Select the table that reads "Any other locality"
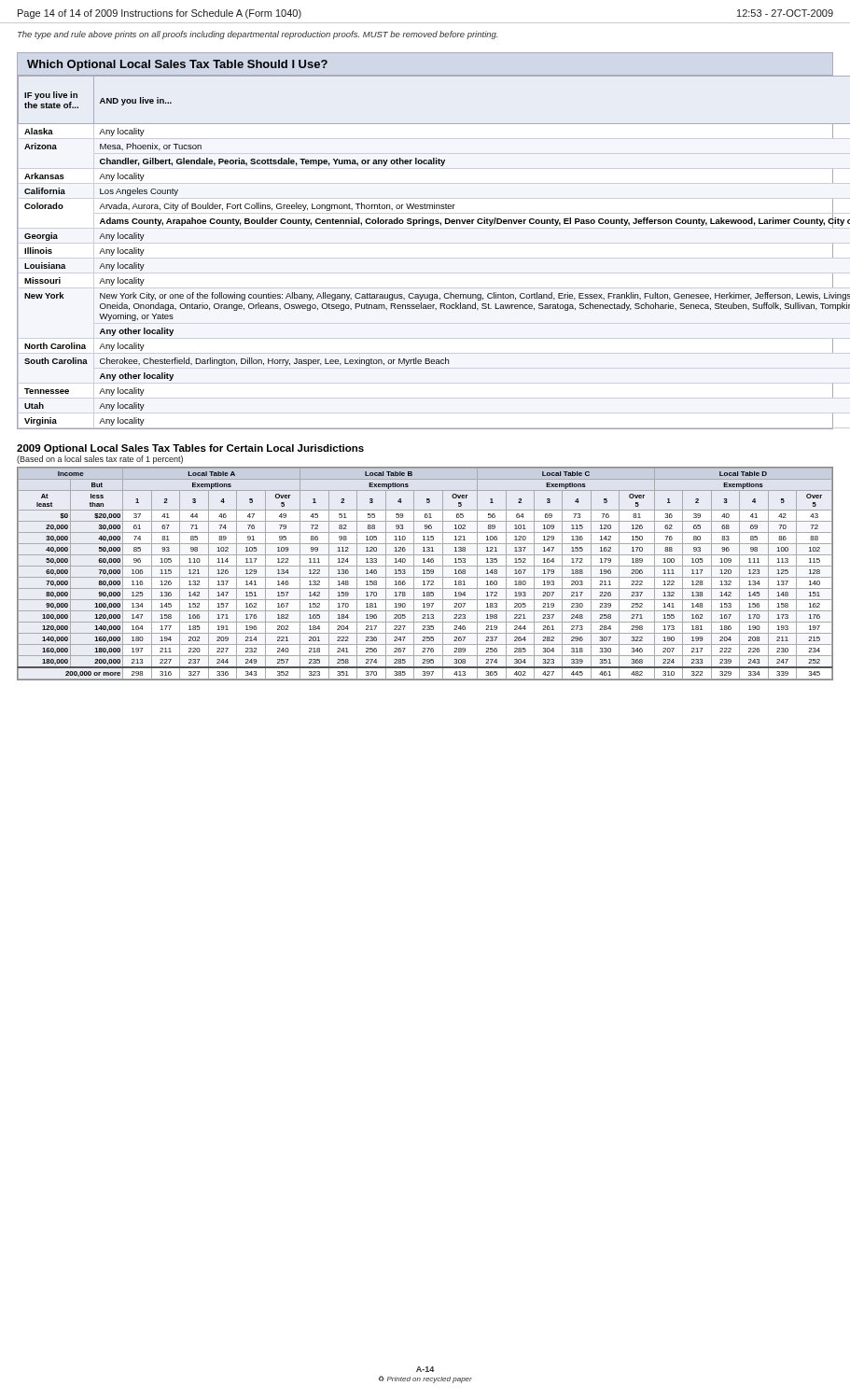This screenshot has height=1400, width=850. pos(425,252)
